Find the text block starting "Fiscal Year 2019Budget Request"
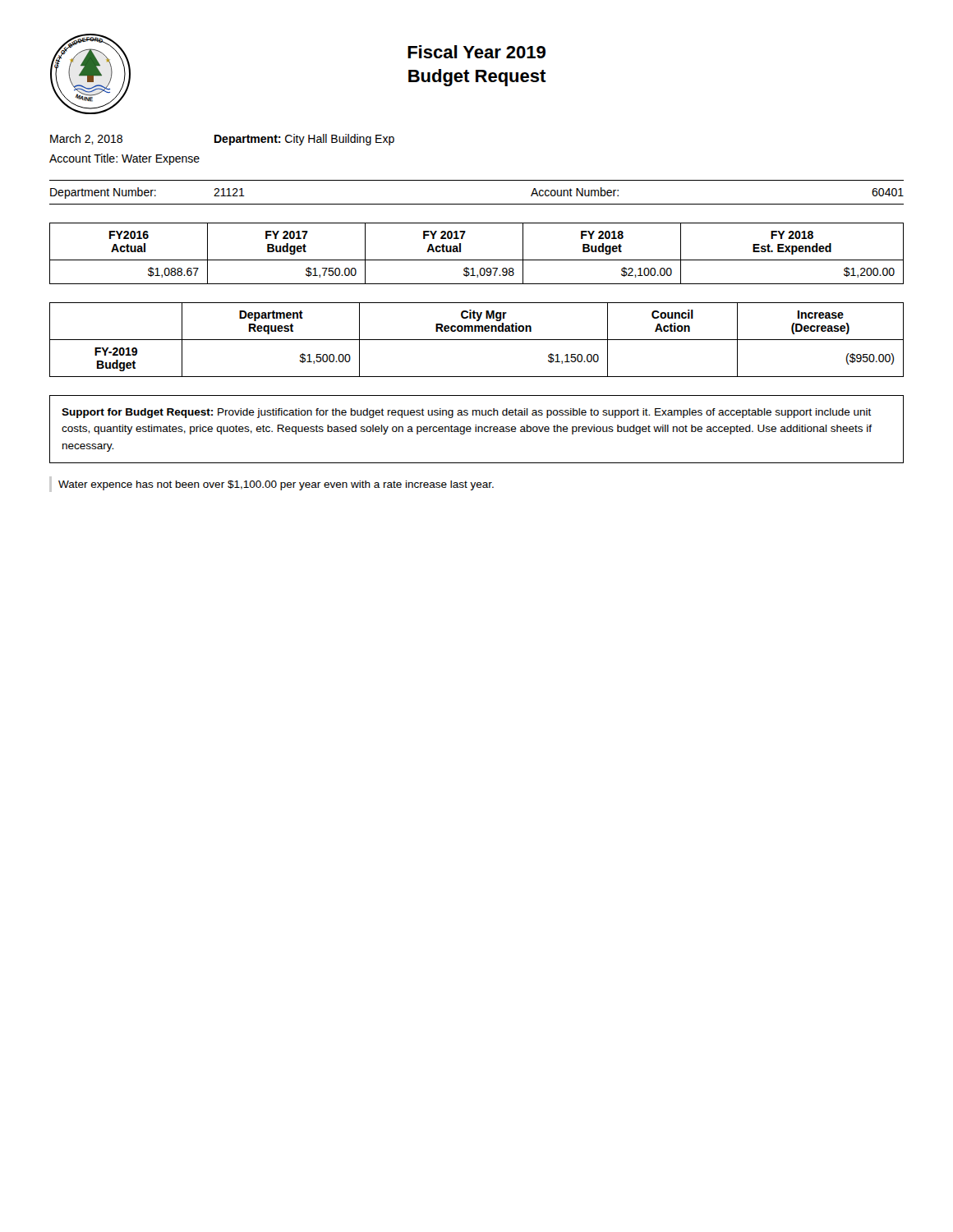Viewport: 953px width, 1232px height. (476, 65)
